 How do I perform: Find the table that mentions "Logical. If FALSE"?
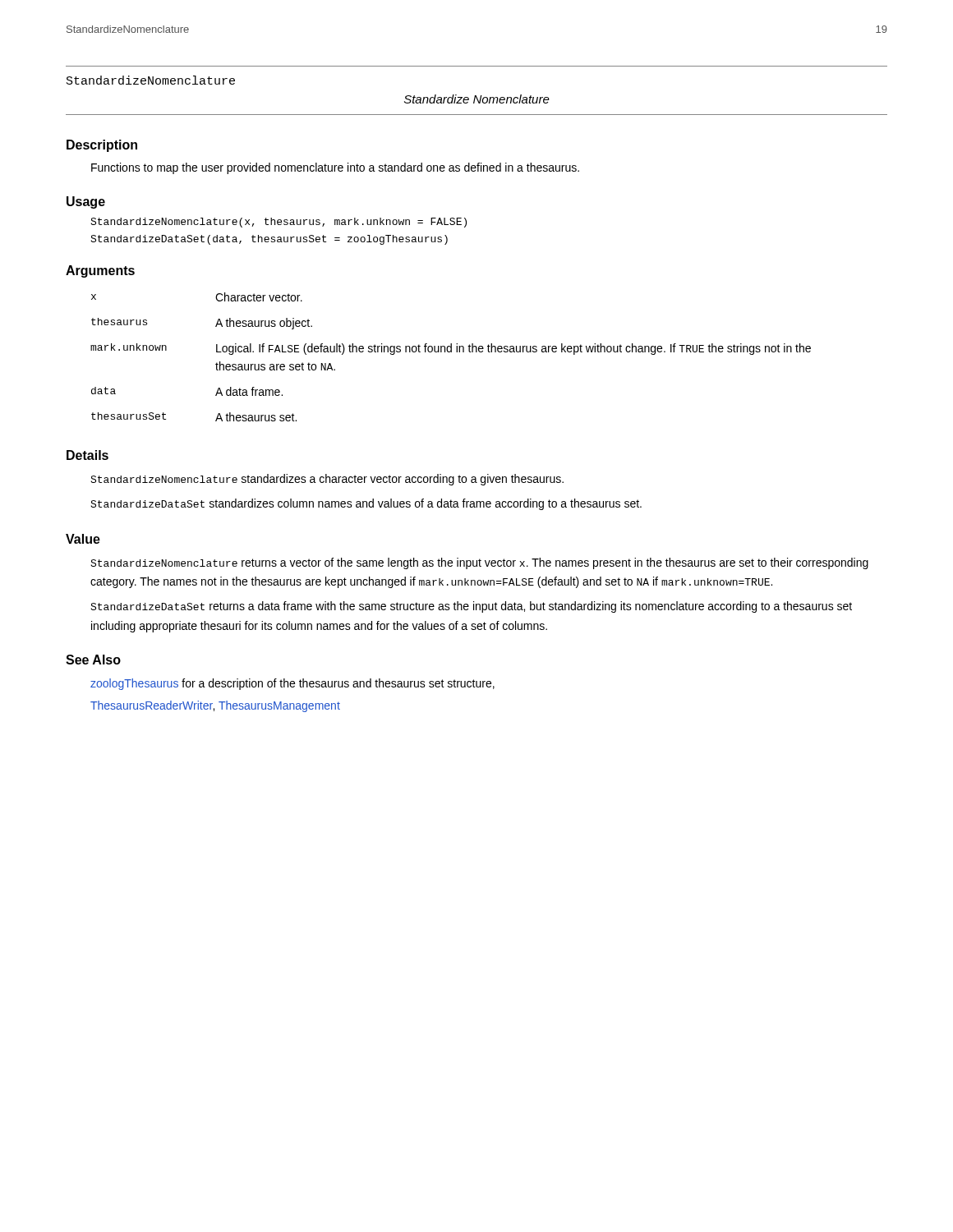pyautogui.click(x=476, y=358)
